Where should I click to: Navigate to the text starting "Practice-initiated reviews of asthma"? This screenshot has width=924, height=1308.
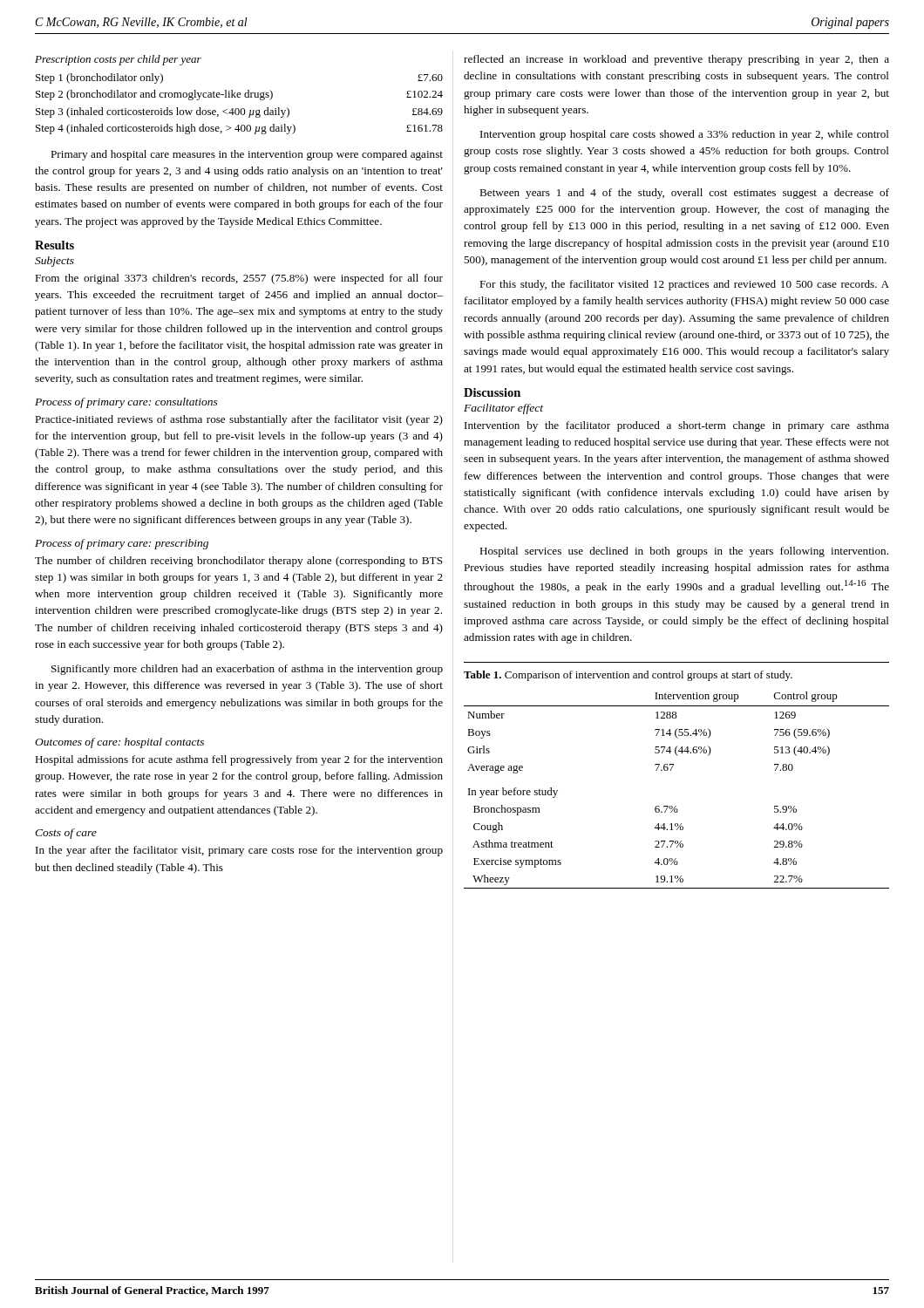tap(239, 469)
